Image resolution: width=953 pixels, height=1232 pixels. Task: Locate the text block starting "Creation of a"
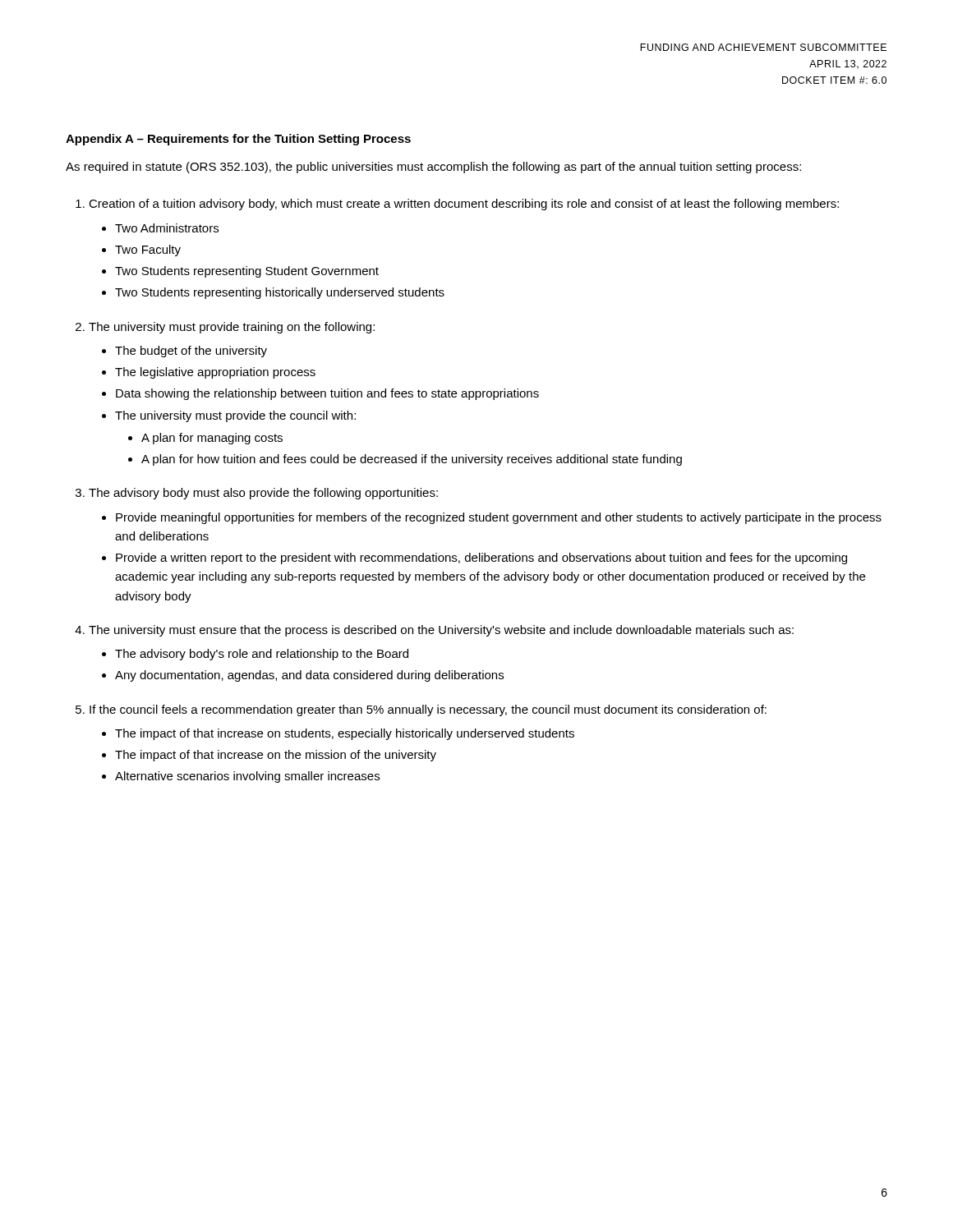click(x=464, y=205)
